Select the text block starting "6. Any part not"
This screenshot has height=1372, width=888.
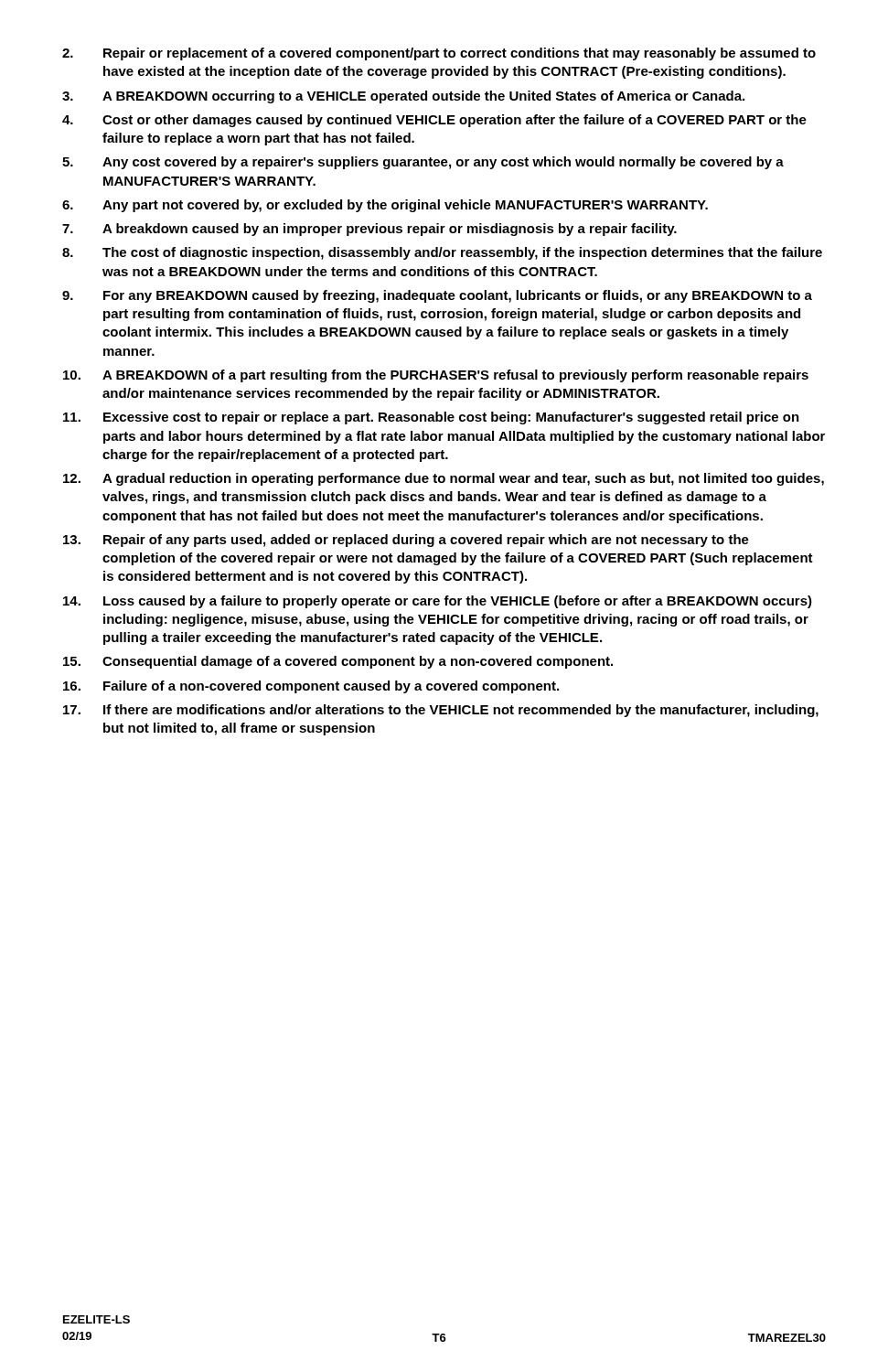pos(444,205)
